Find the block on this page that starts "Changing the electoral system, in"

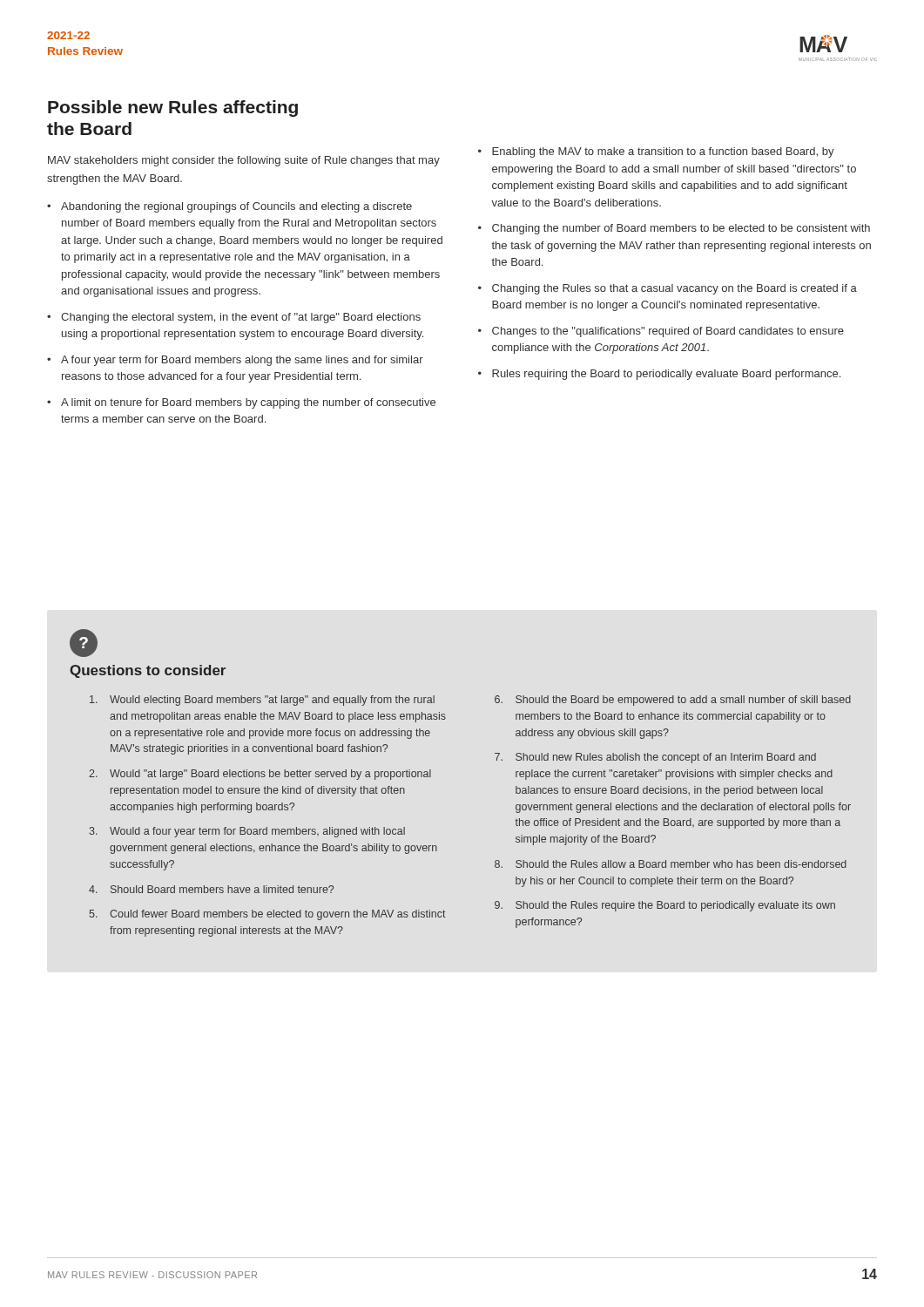coord(243,325)
